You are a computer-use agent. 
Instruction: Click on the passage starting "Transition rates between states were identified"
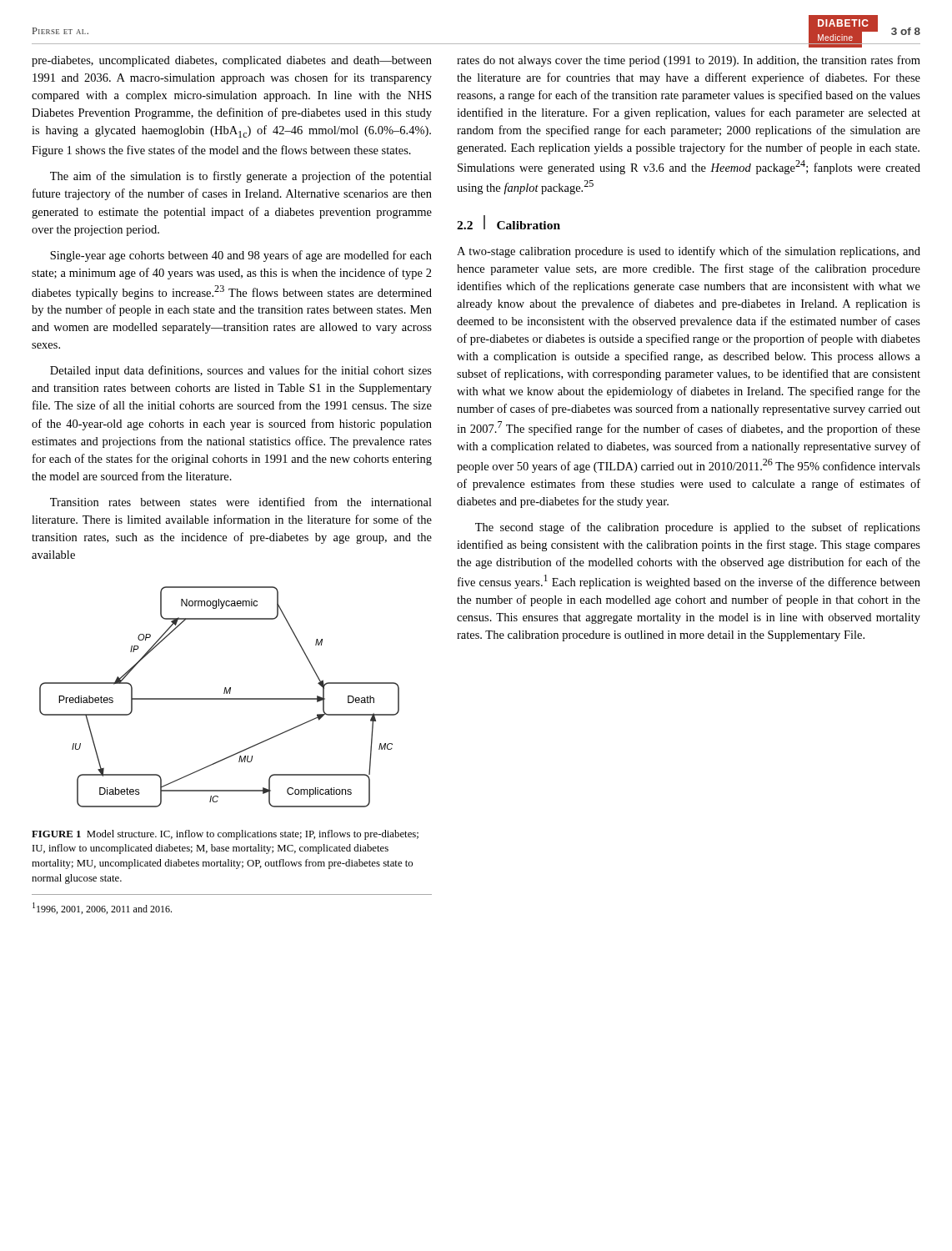pos(232,528)
